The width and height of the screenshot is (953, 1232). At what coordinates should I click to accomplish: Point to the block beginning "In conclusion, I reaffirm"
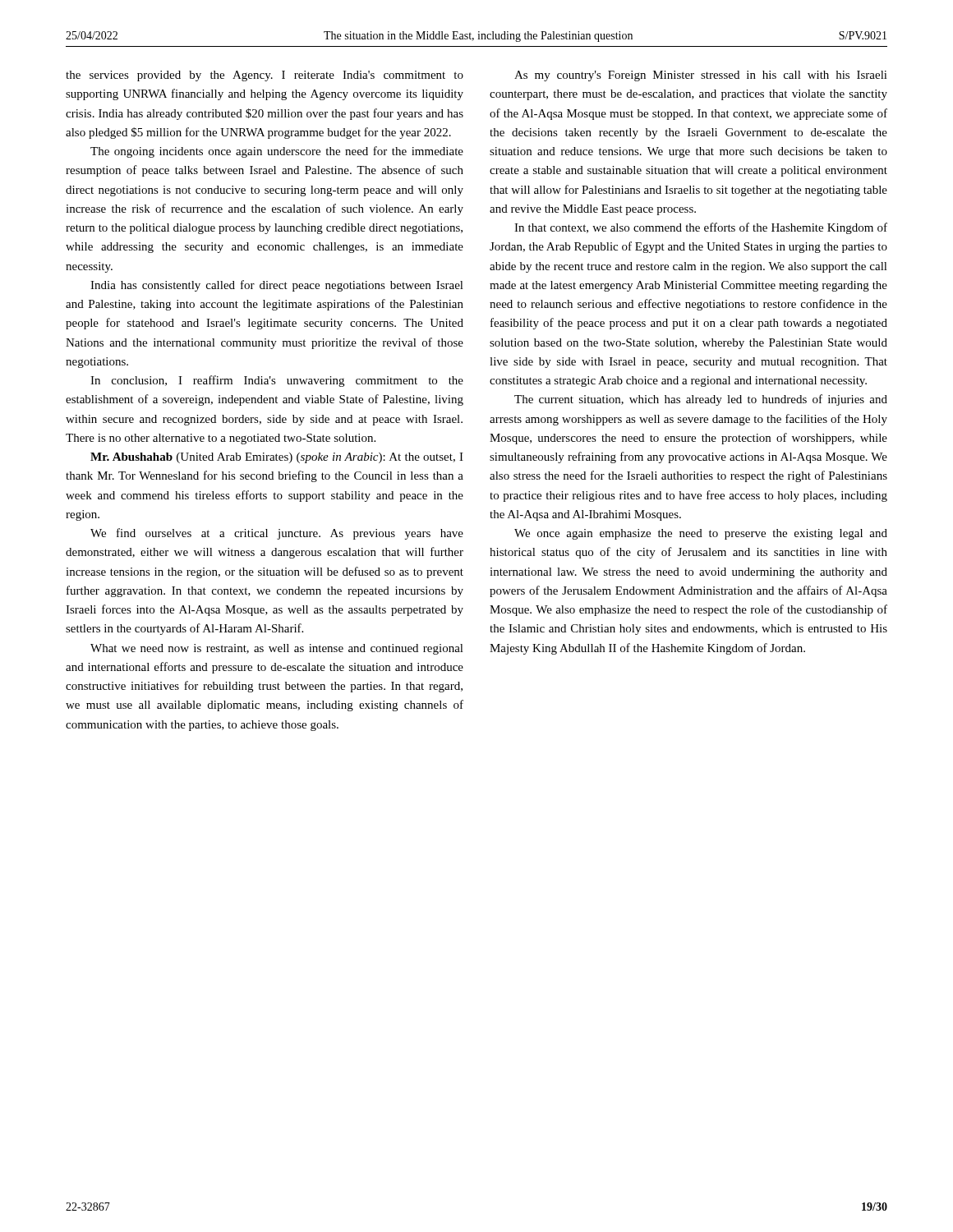tap(265, 409)
